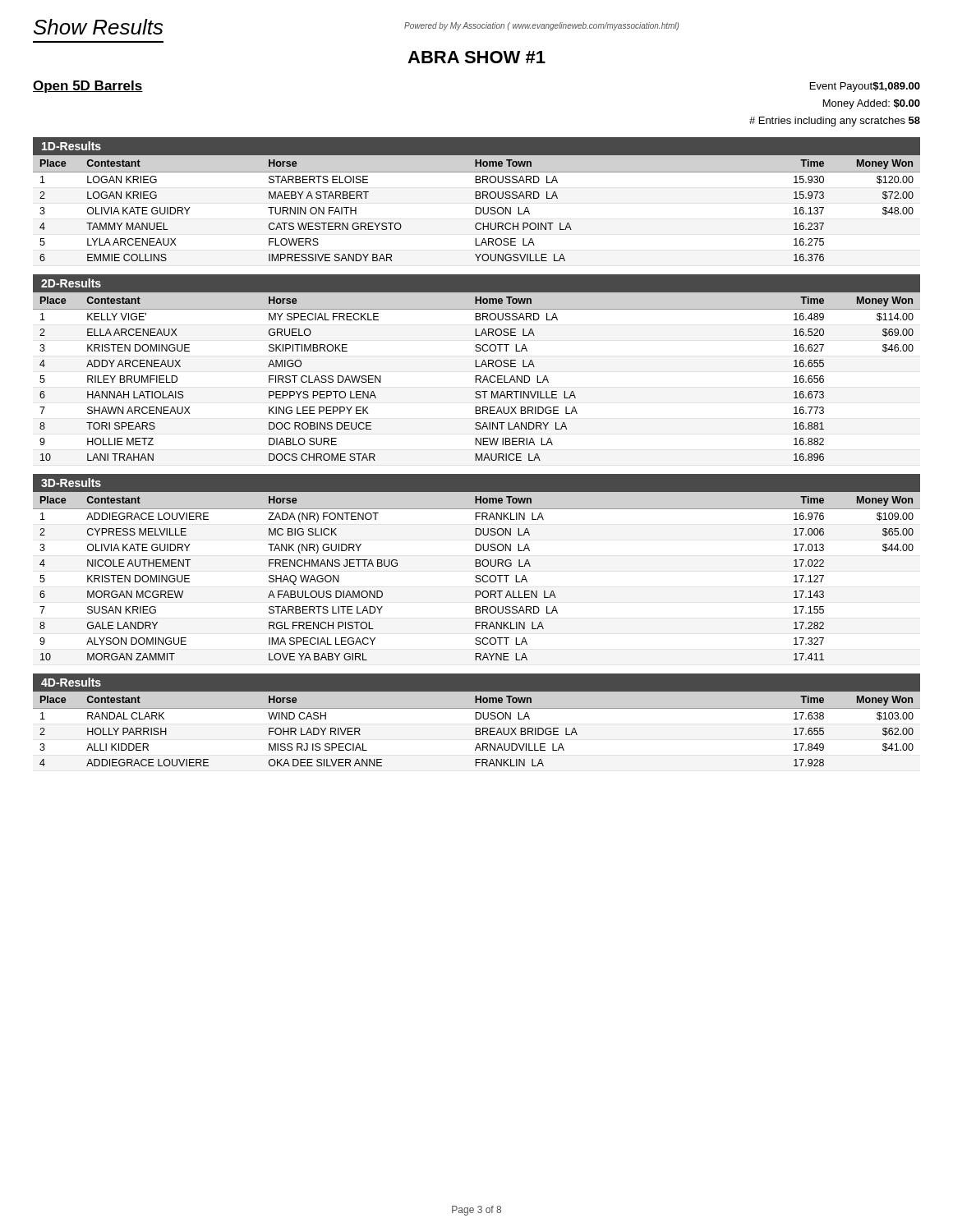Find the table that mentions "DOC ROBINS DEUCE"
This screenshot has height=1232, width=953.
[x=476, y=379]
